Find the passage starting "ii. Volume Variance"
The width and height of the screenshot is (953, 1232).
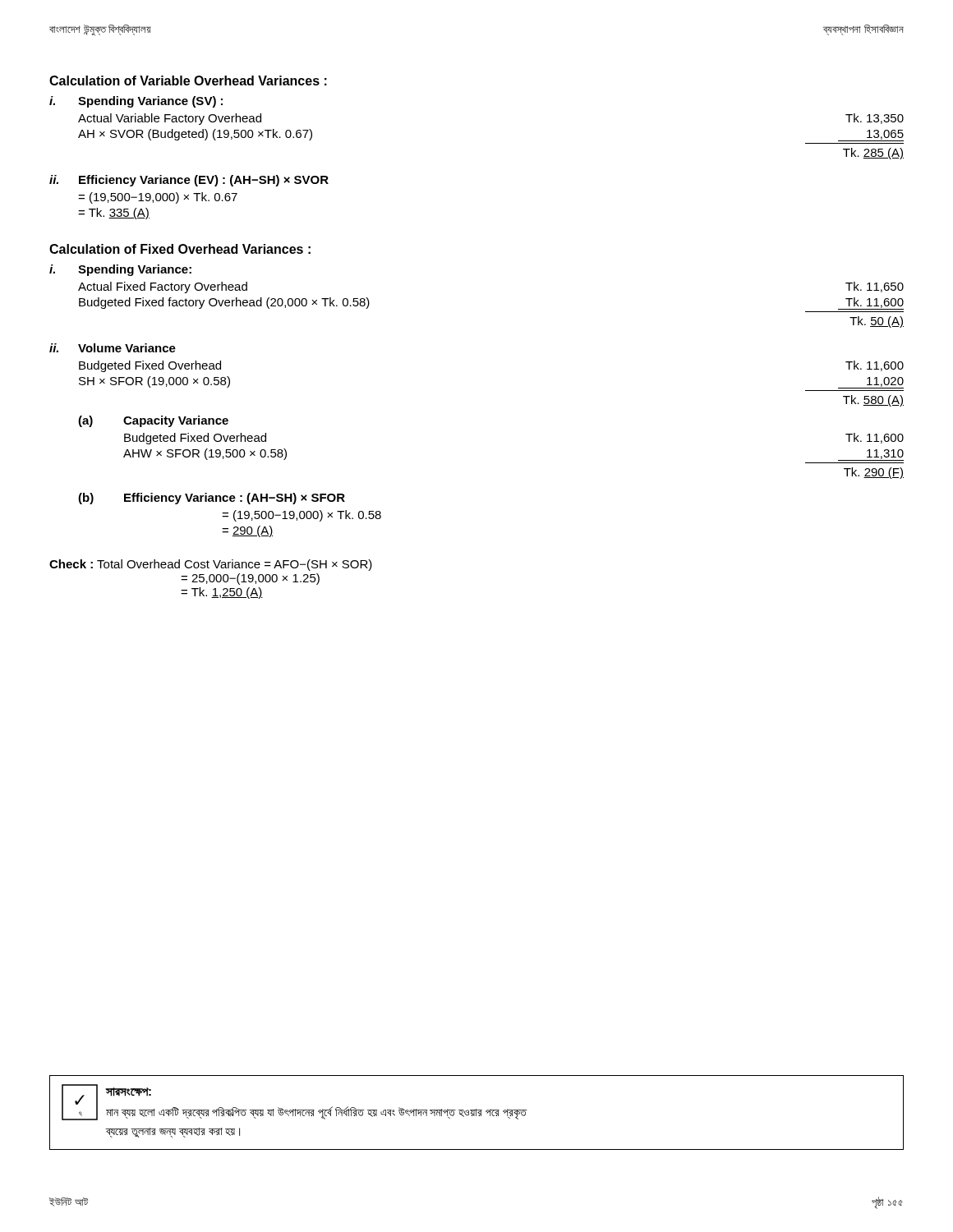coord(113,348)
